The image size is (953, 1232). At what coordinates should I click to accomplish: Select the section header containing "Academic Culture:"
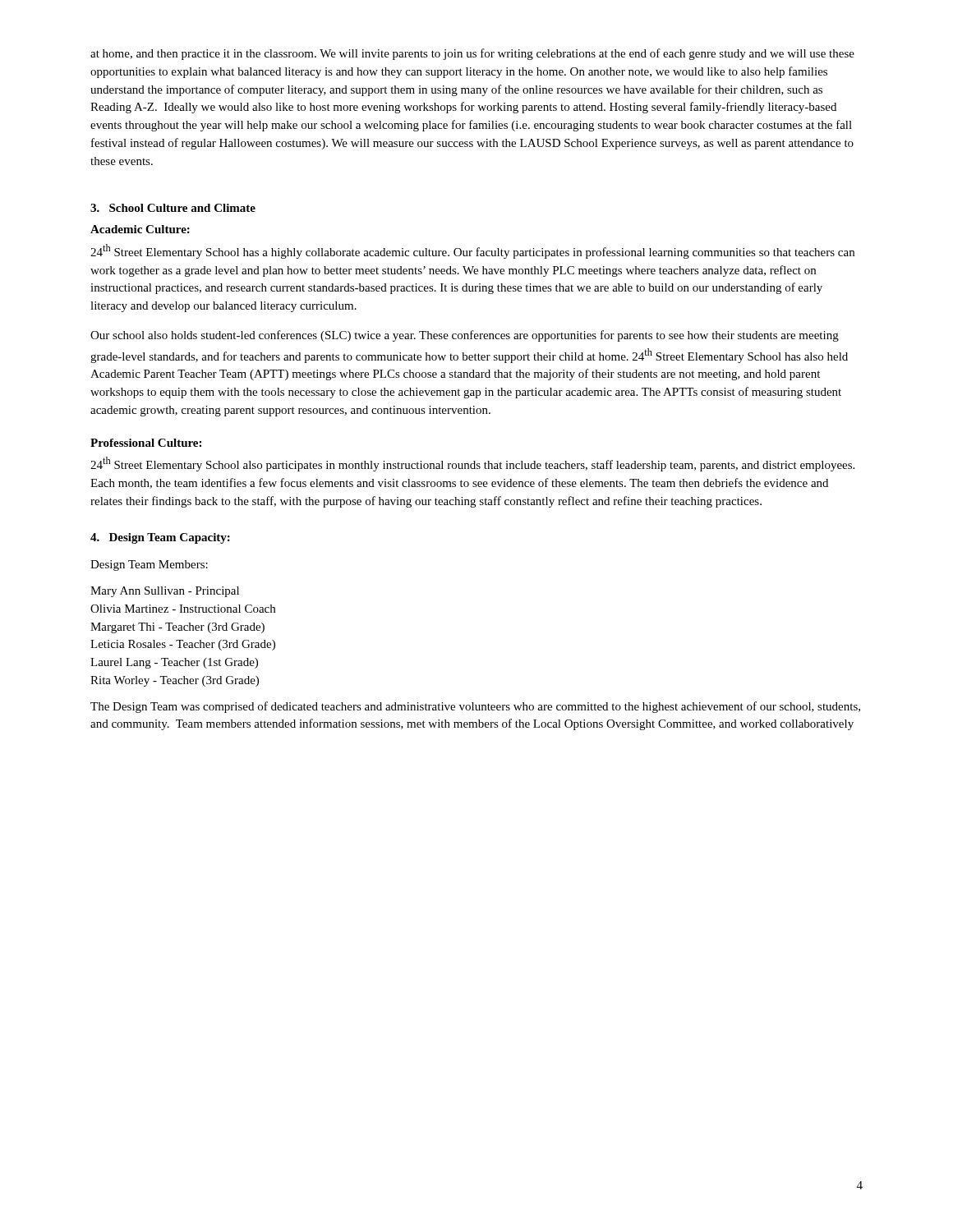coord(140,229)
